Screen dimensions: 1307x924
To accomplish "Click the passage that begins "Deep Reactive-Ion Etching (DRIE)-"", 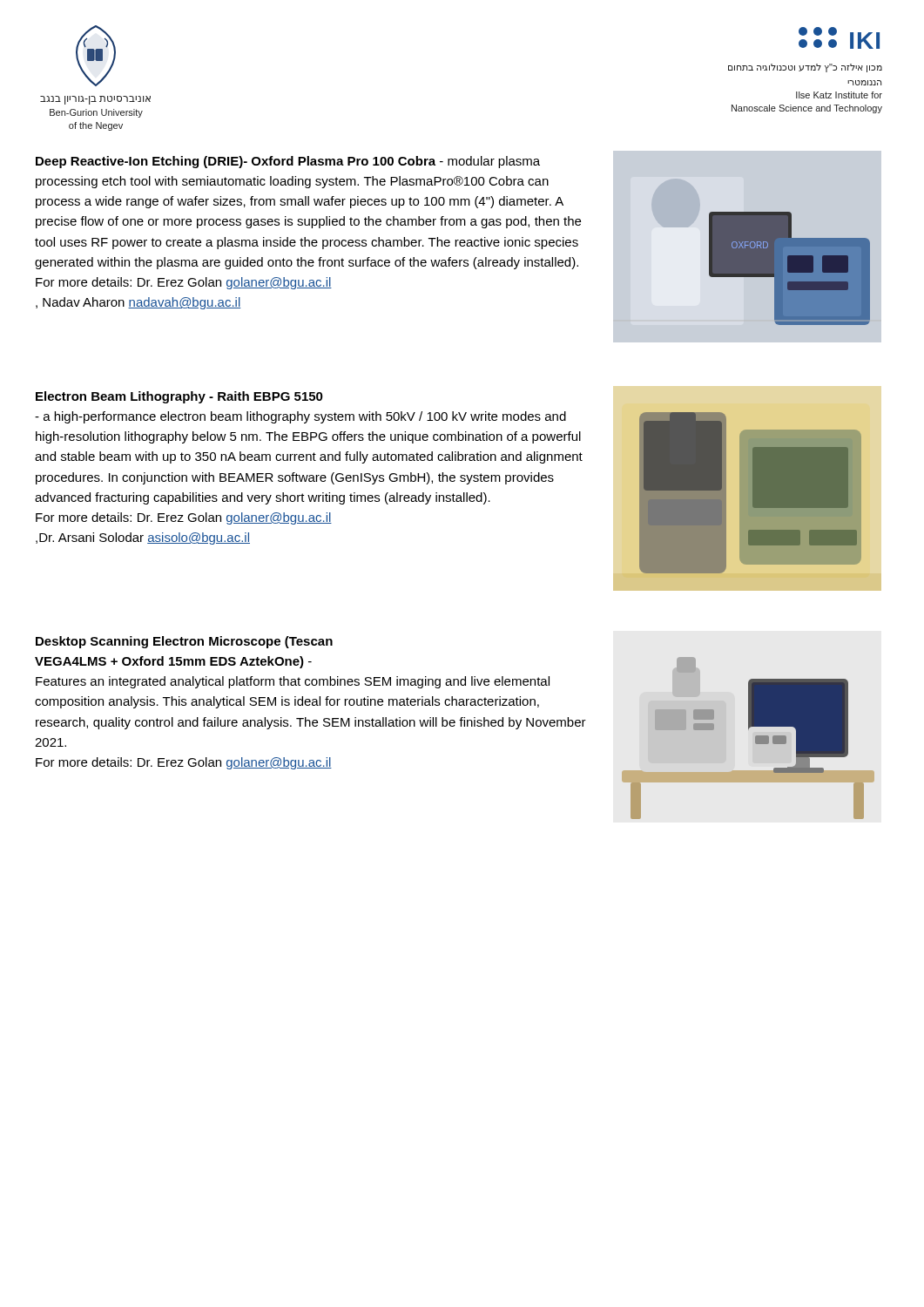I will (459, 246).
